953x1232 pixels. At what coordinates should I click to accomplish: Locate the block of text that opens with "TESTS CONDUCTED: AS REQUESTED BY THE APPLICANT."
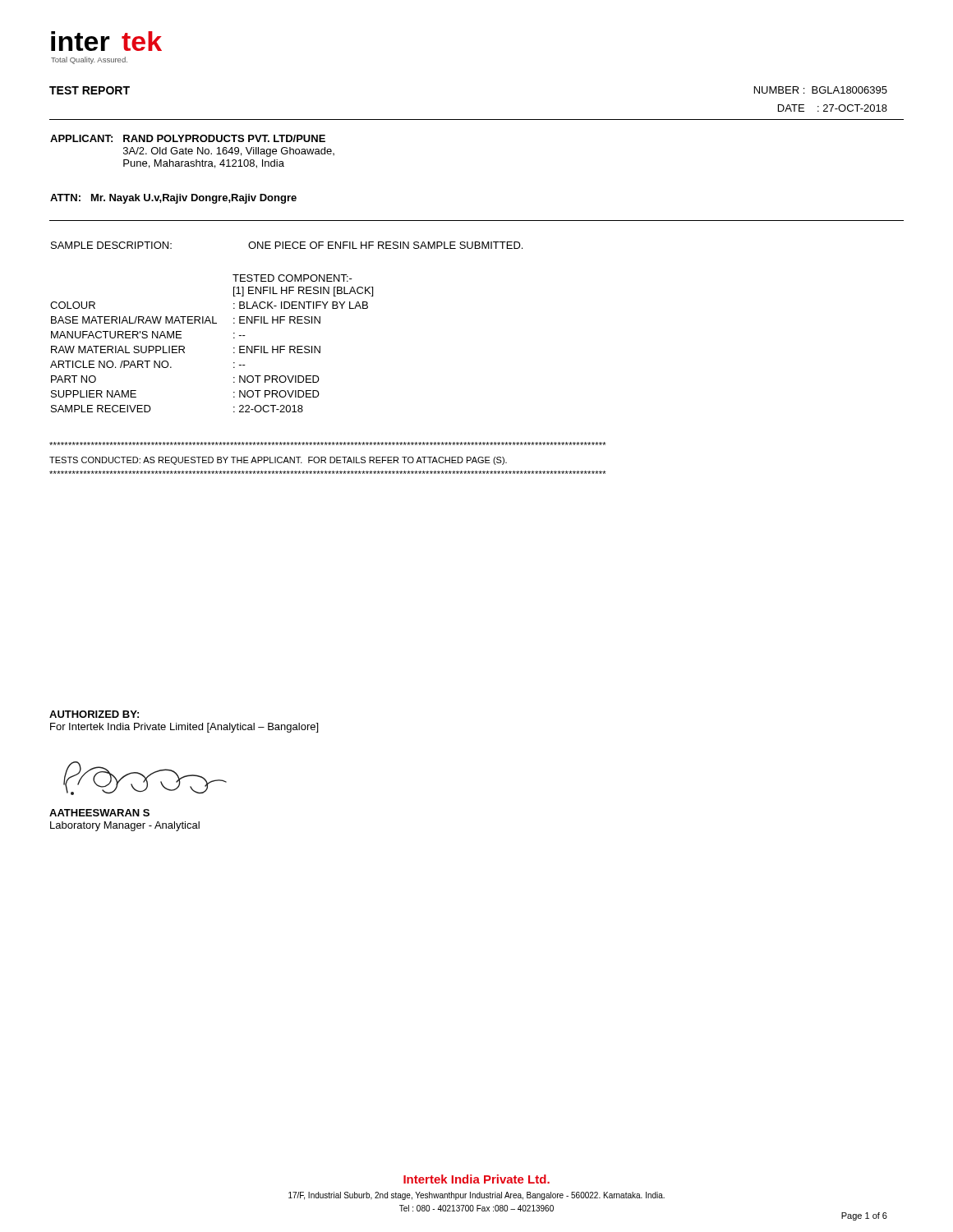328,460
